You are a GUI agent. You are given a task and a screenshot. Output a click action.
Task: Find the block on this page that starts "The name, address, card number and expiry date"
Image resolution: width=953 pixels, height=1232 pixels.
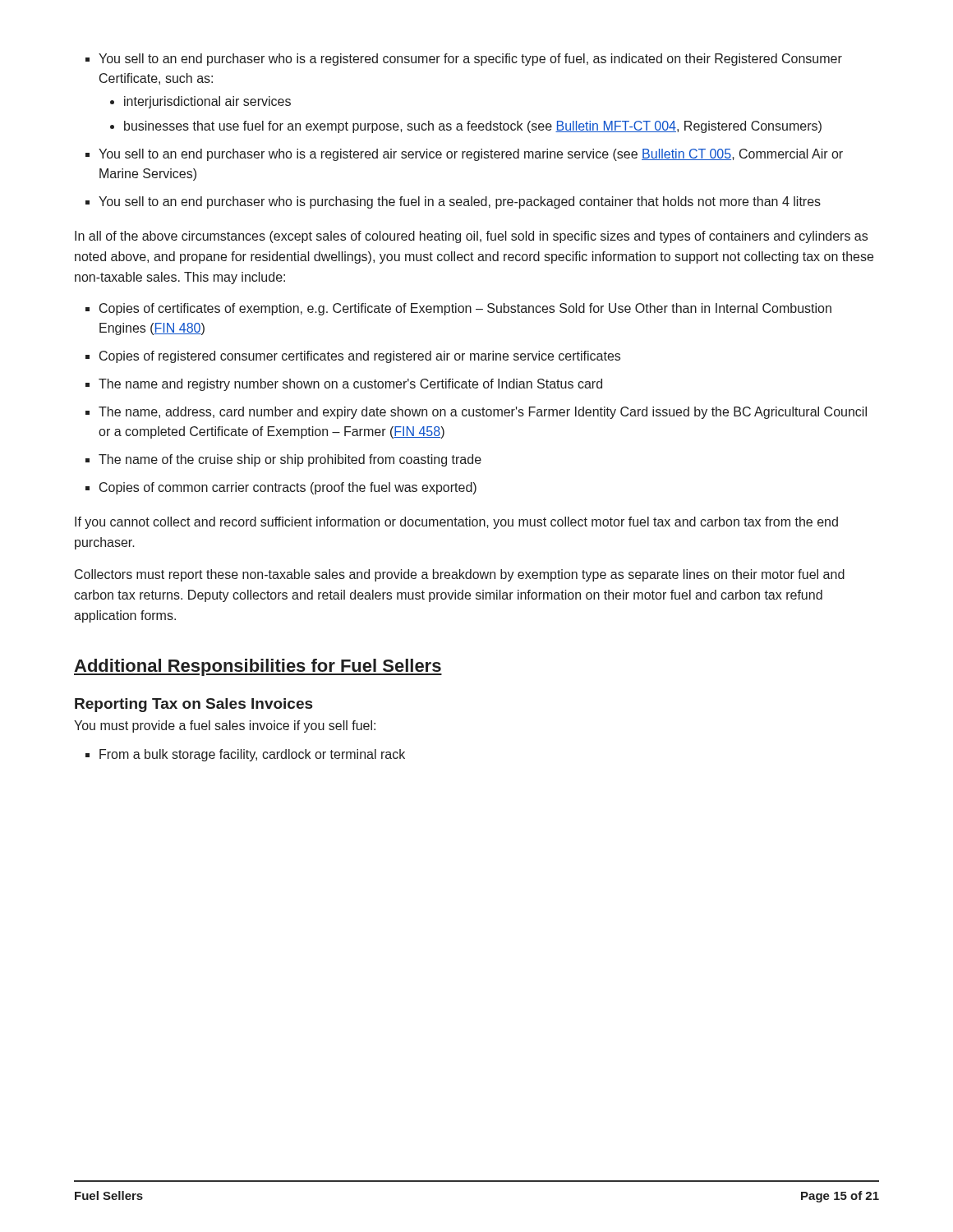[x=476, y=422]
